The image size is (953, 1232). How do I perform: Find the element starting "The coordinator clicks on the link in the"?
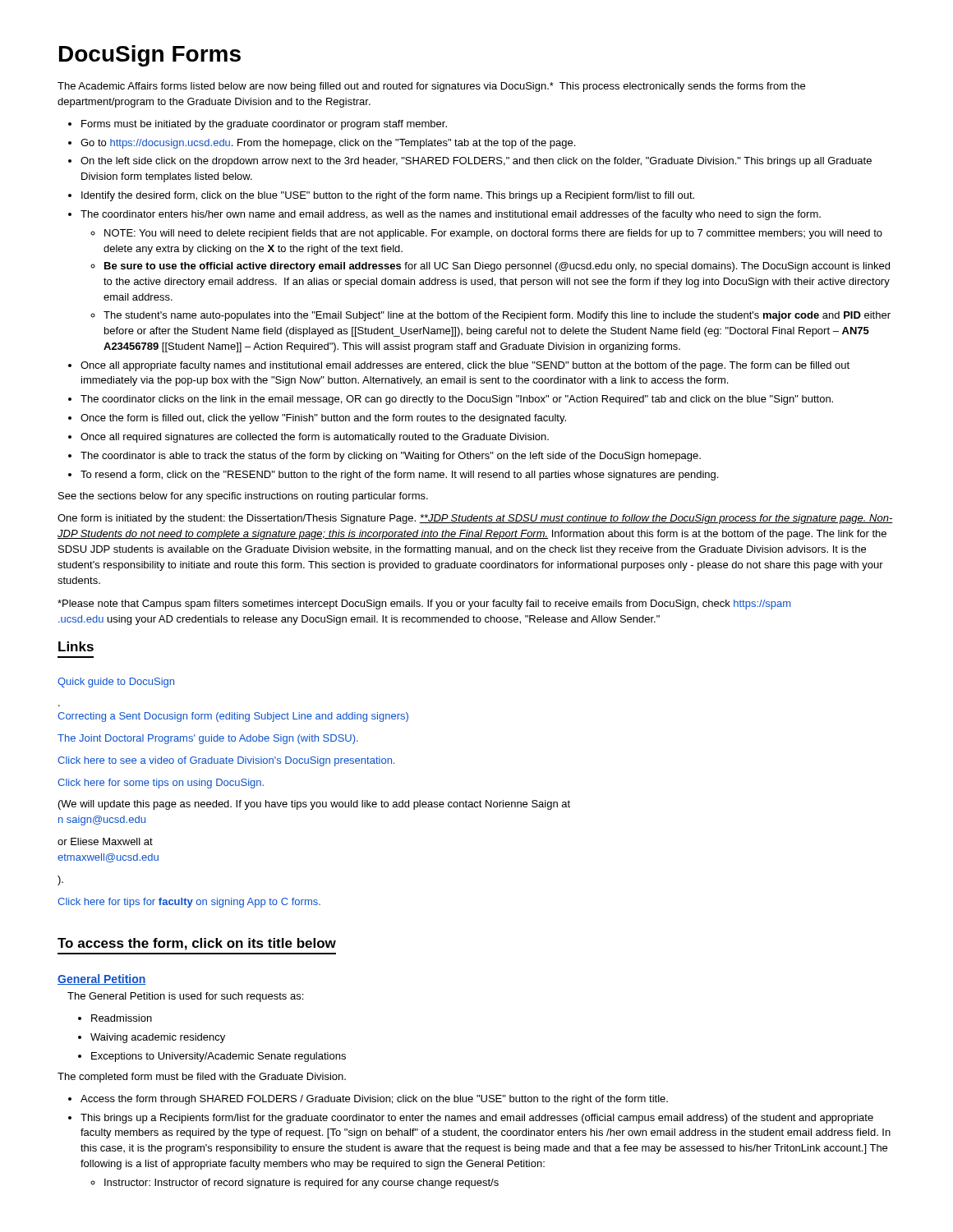point(488,400)
